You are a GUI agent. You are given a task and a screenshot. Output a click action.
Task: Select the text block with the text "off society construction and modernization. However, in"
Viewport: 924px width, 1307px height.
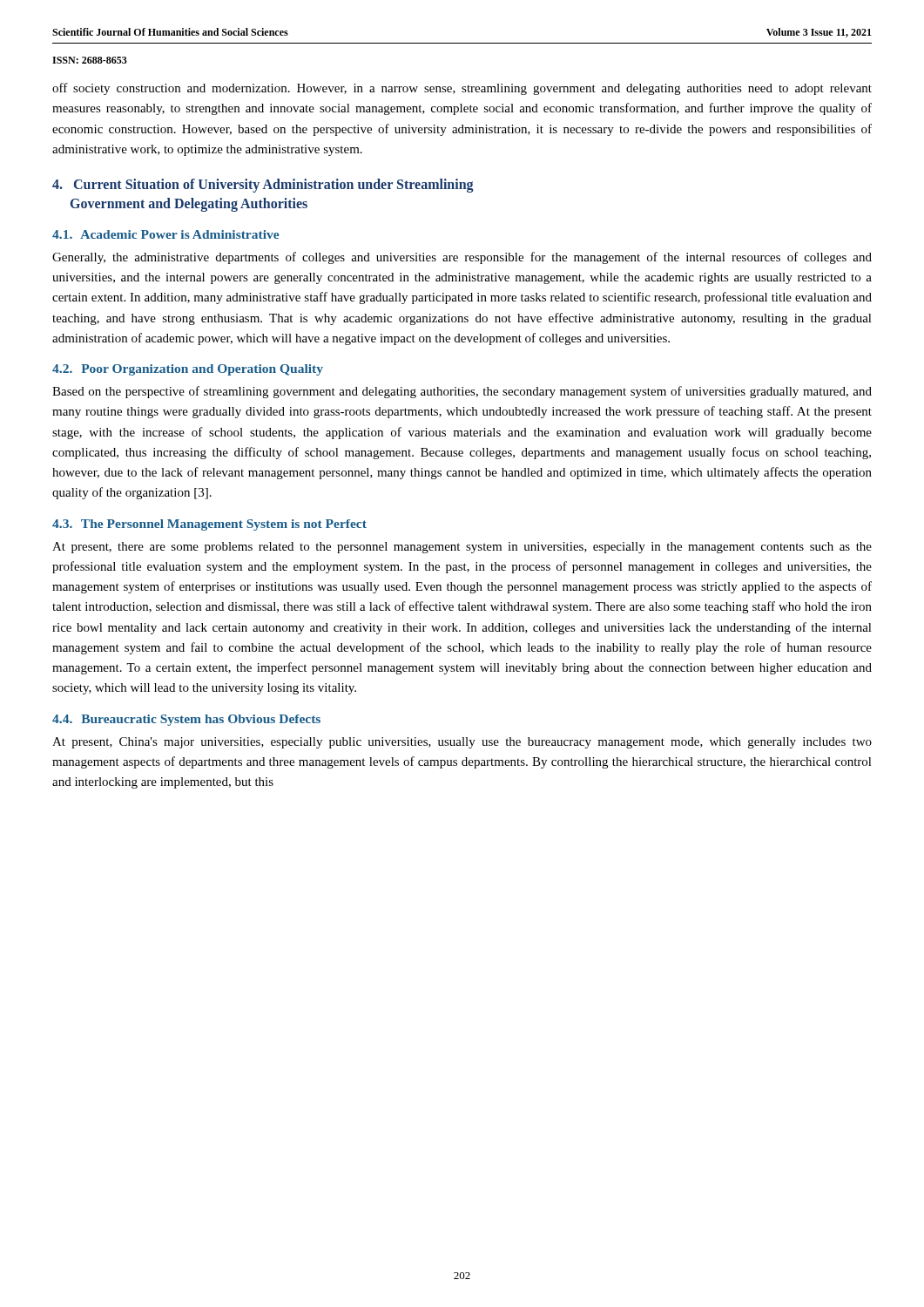click(x=462, y=119)
